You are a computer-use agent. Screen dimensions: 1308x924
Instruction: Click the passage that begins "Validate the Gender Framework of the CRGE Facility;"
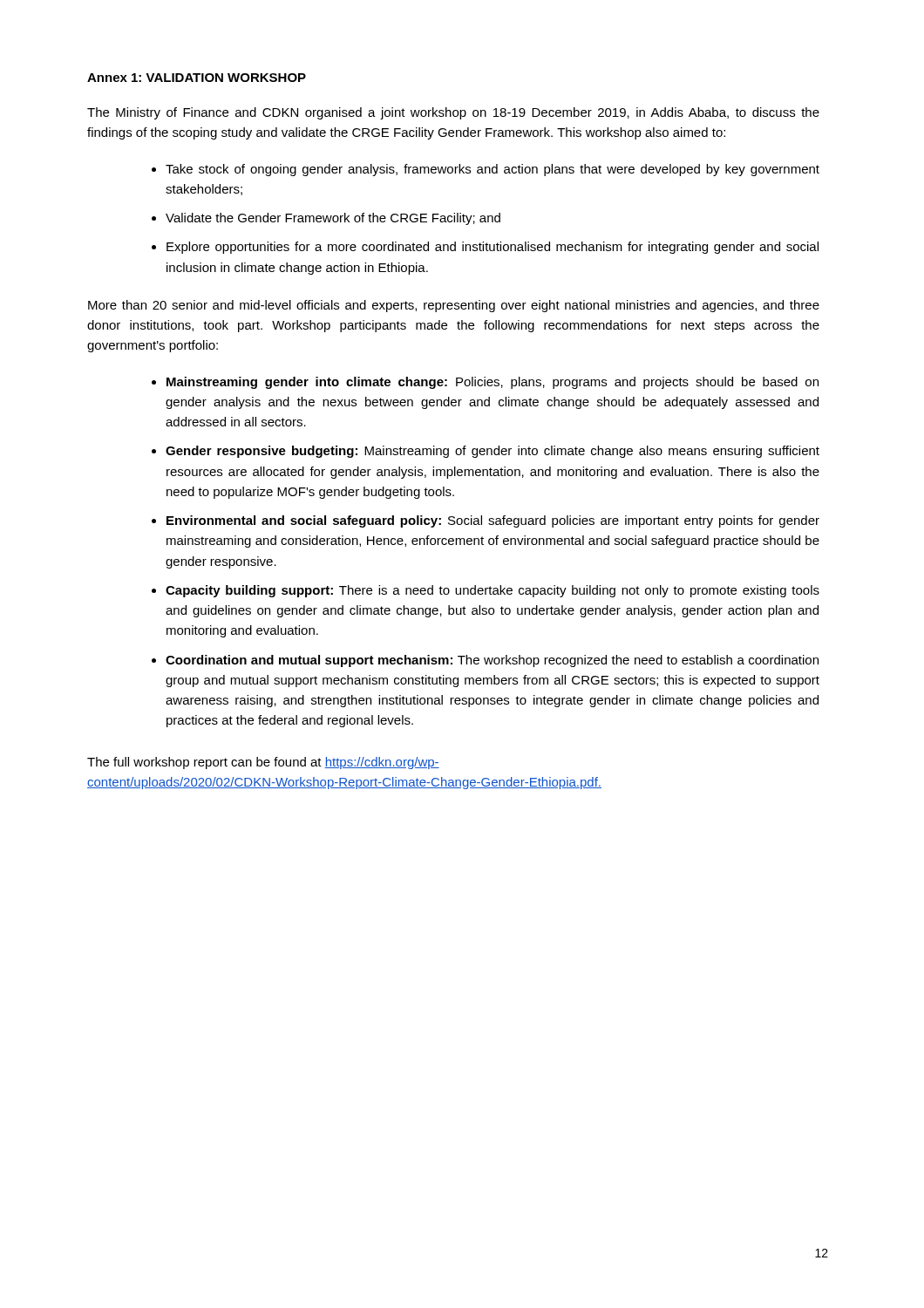click(x=333, y=218)
